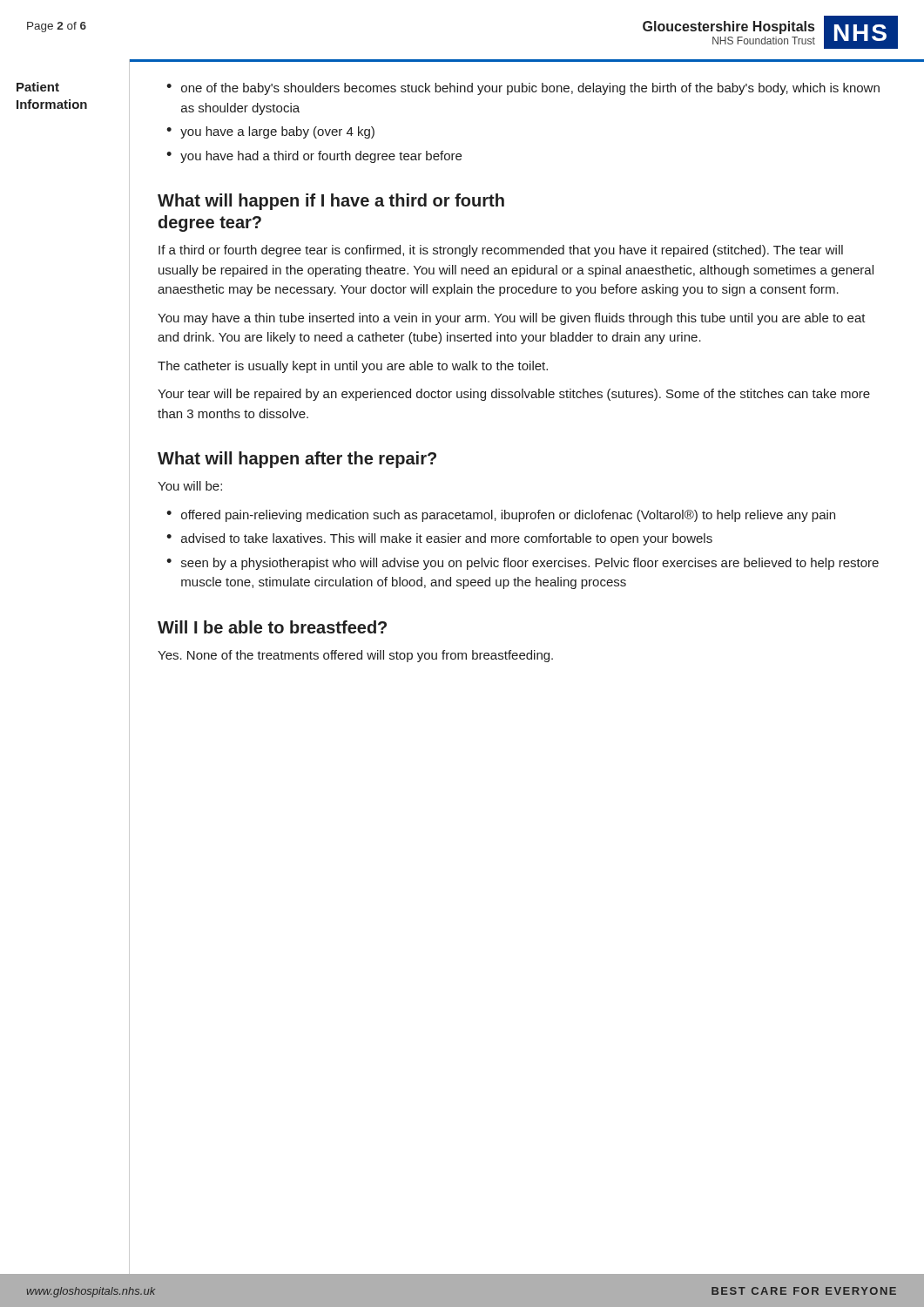Click on the text block that says "If a third or fourth degree tear is"

click(516, 269)
